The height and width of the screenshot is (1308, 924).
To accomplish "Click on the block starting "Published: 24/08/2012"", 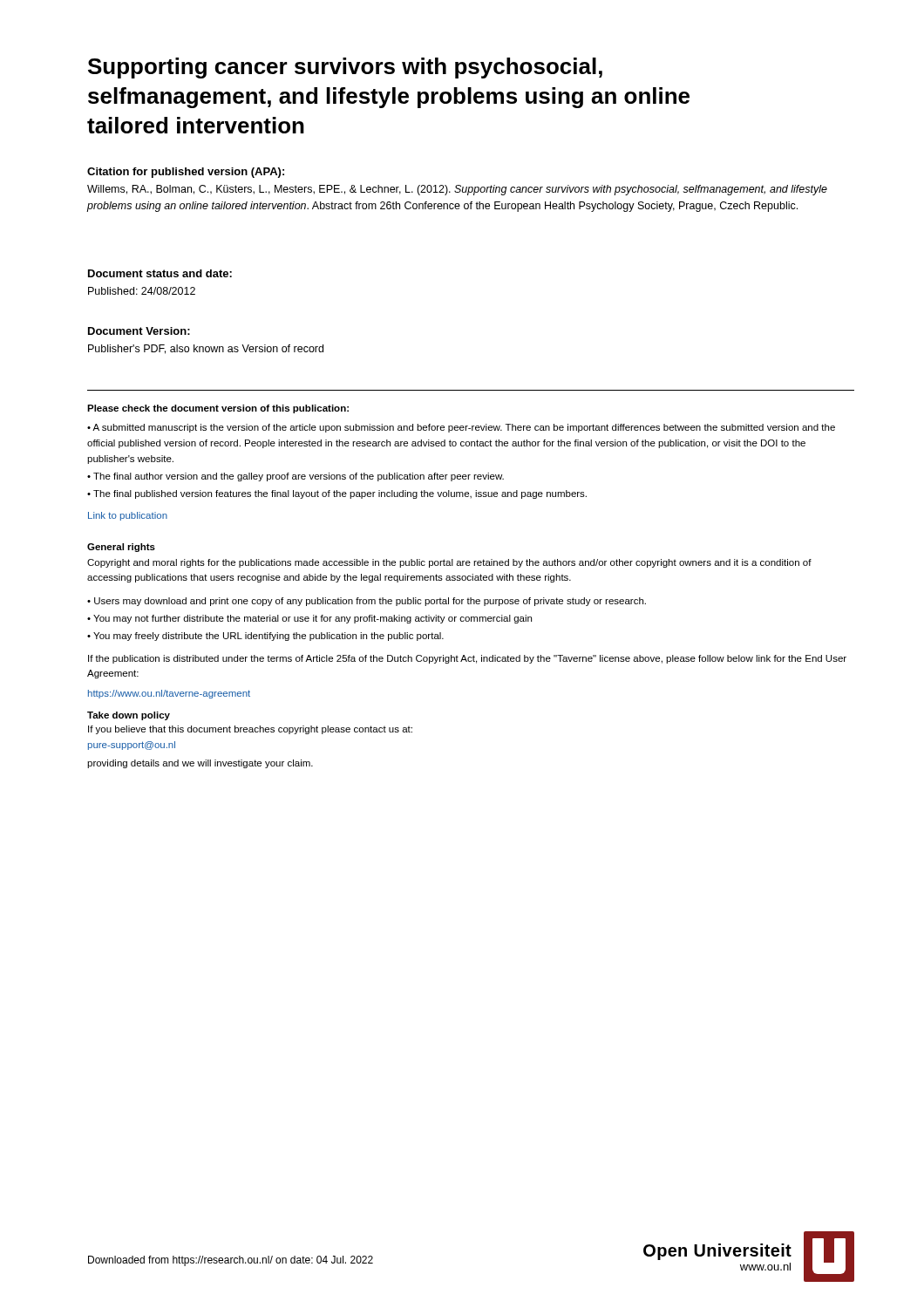I will tap(141, 291).
